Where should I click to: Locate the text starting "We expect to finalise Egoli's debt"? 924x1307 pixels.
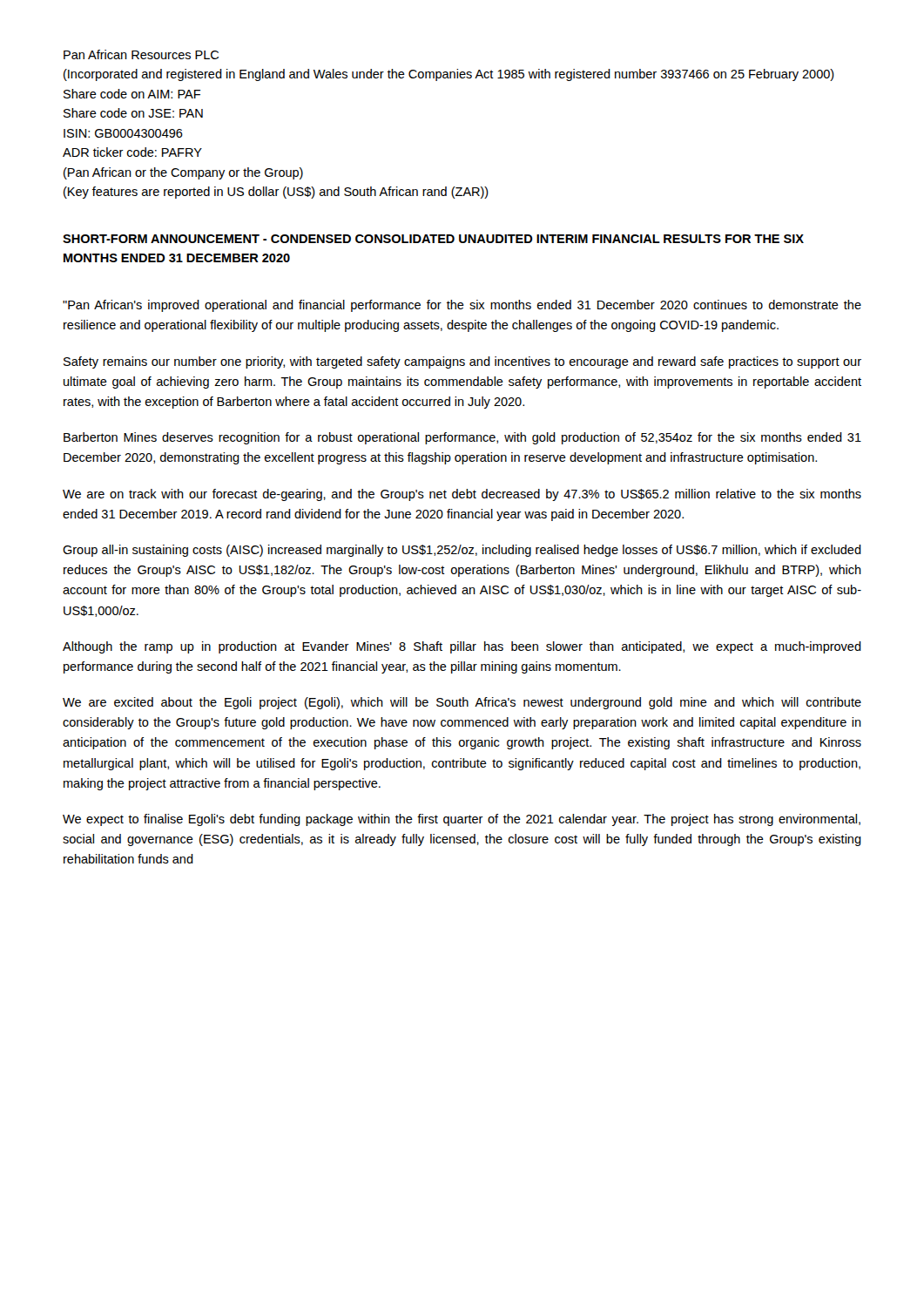click(x=462, y=839)
